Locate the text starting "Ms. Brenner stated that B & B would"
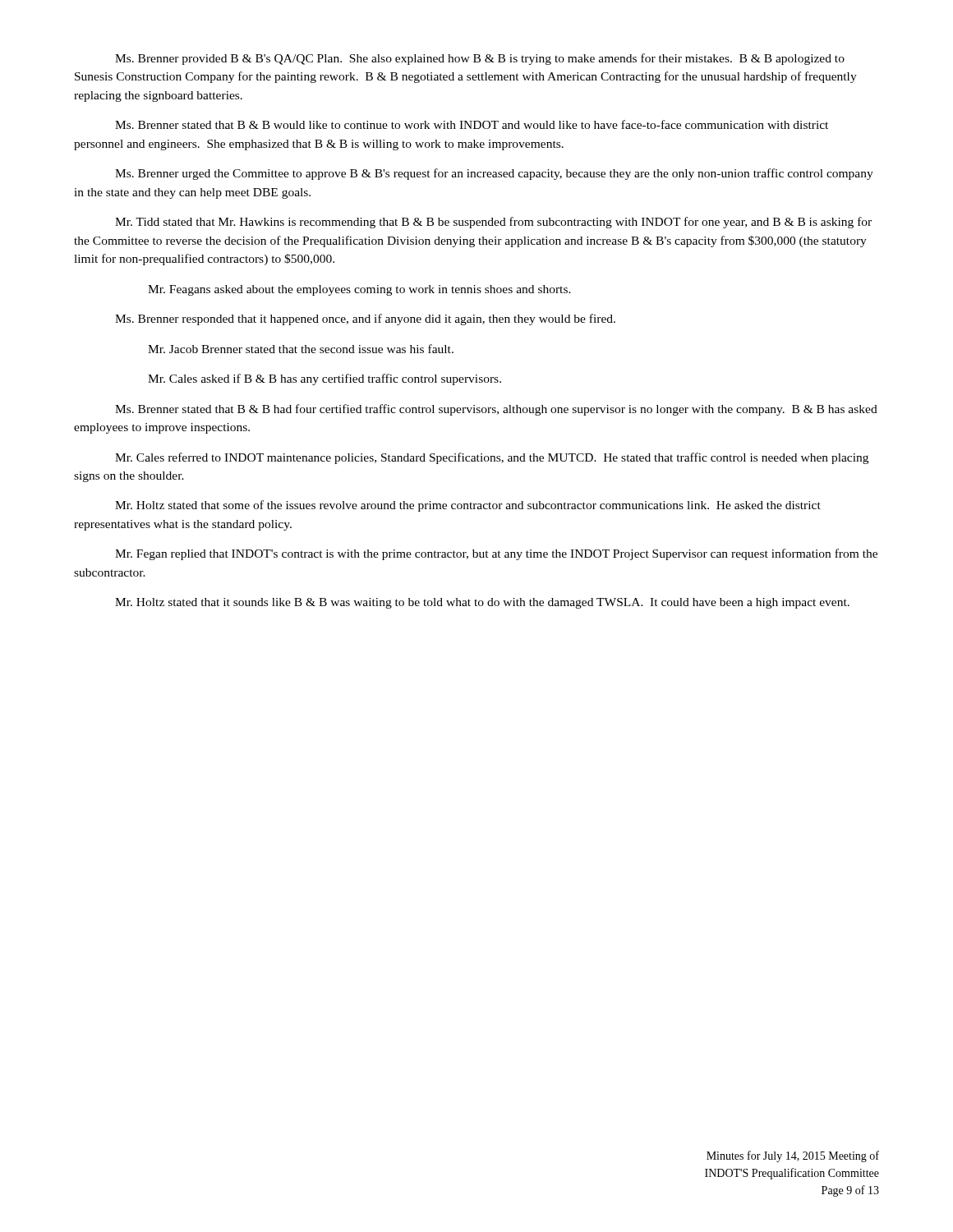Screen dimensions: 1232x953 pos(451,134)
